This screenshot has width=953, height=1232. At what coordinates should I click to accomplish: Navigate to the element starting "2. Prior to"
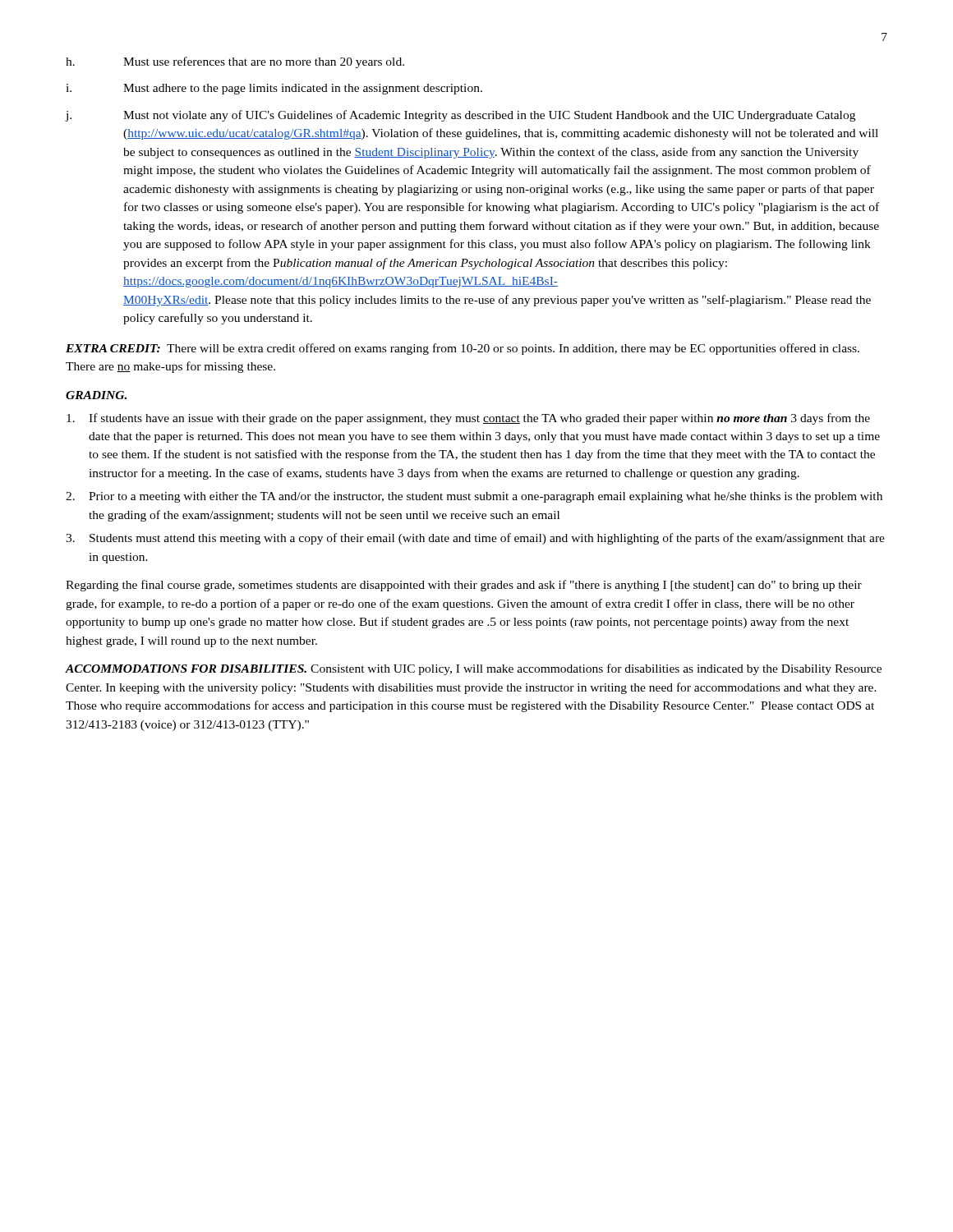476,506
